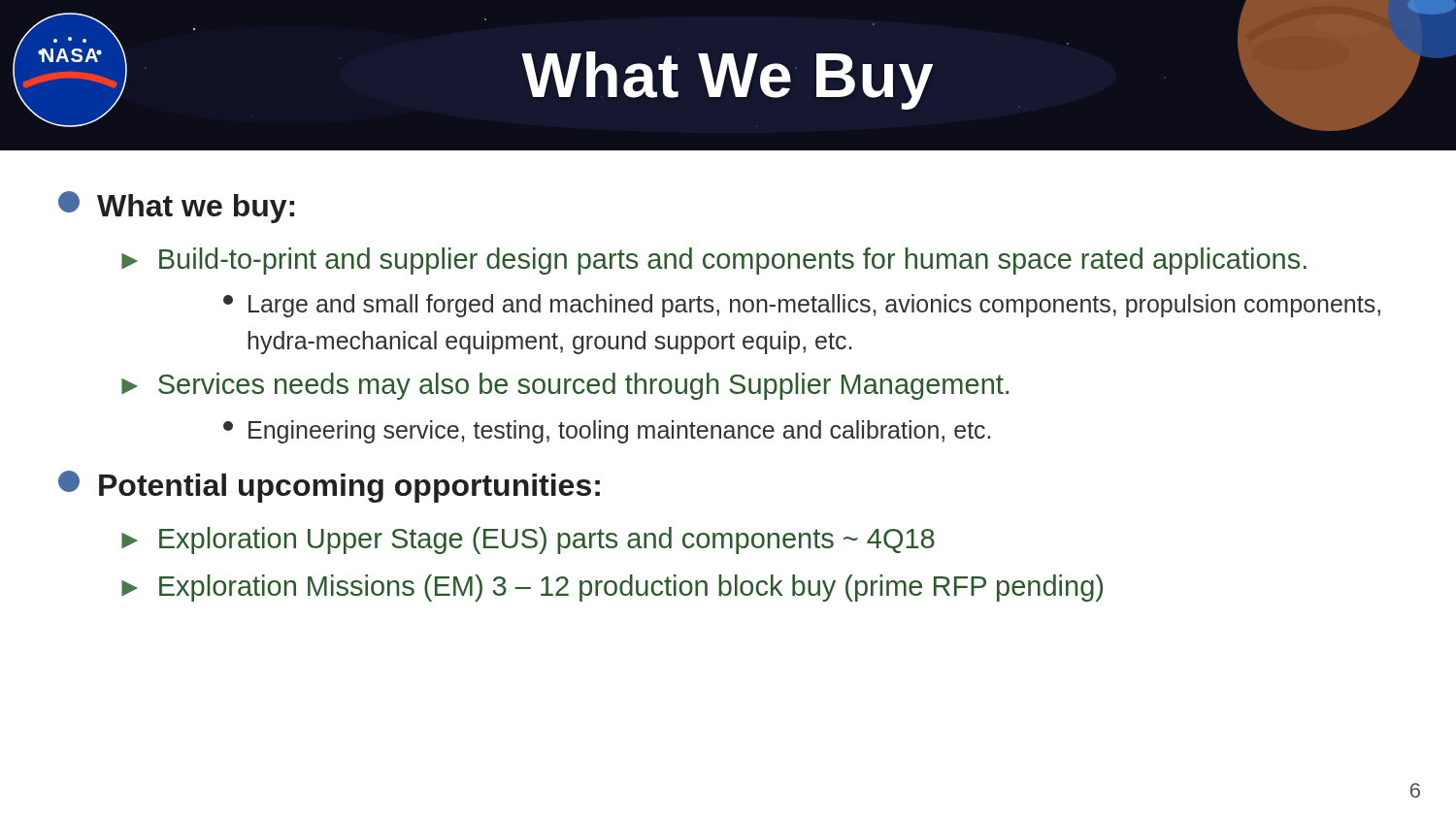Image resolution: width=1456 pixels, height=819 pixels.
Task: Navigate to the element starting "Engineering service, testing, tooling maintenance and"
Action: [608, 431]
